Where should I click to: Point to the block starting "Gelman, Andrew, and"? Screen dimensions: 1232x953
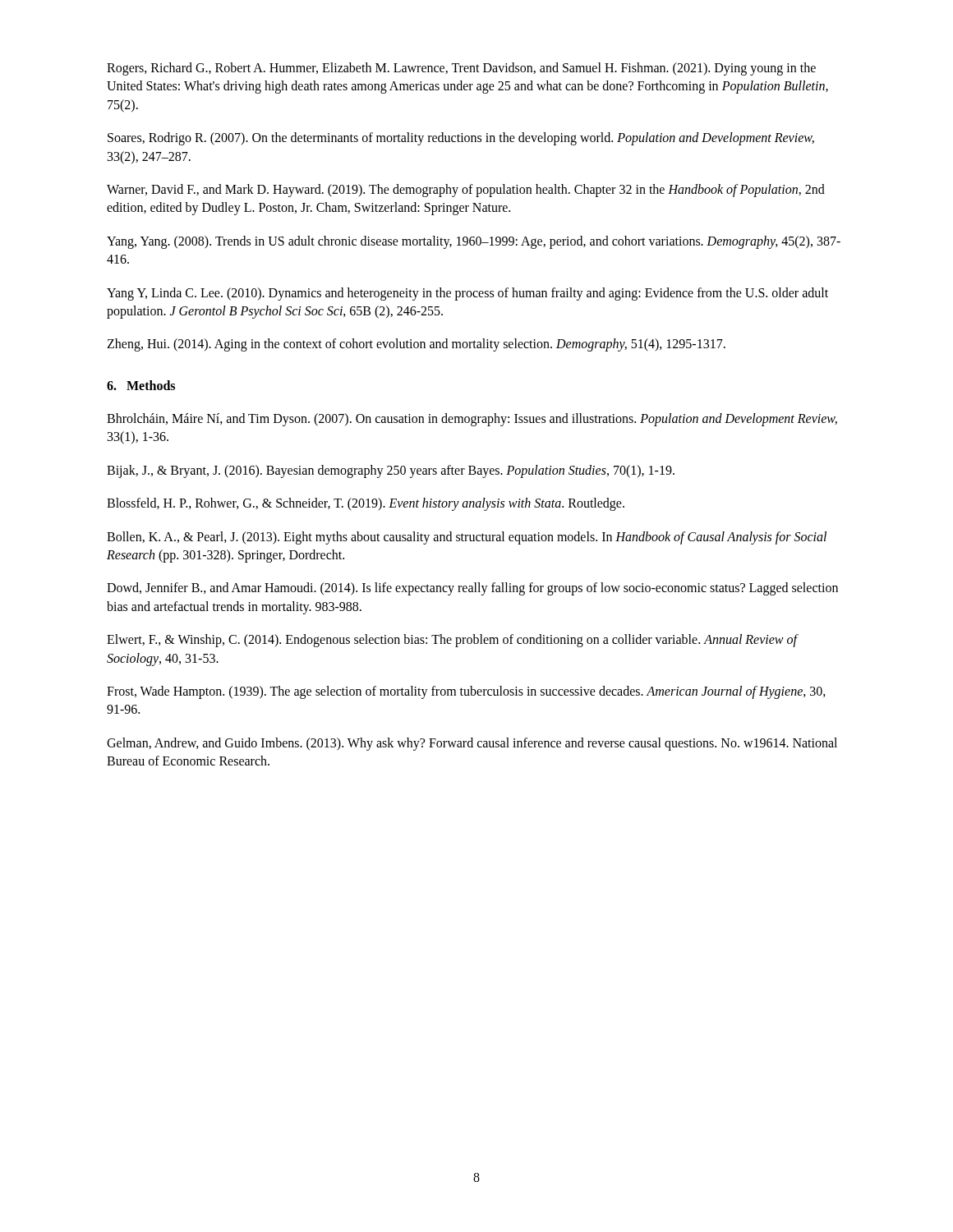click(x=476, y=752)
